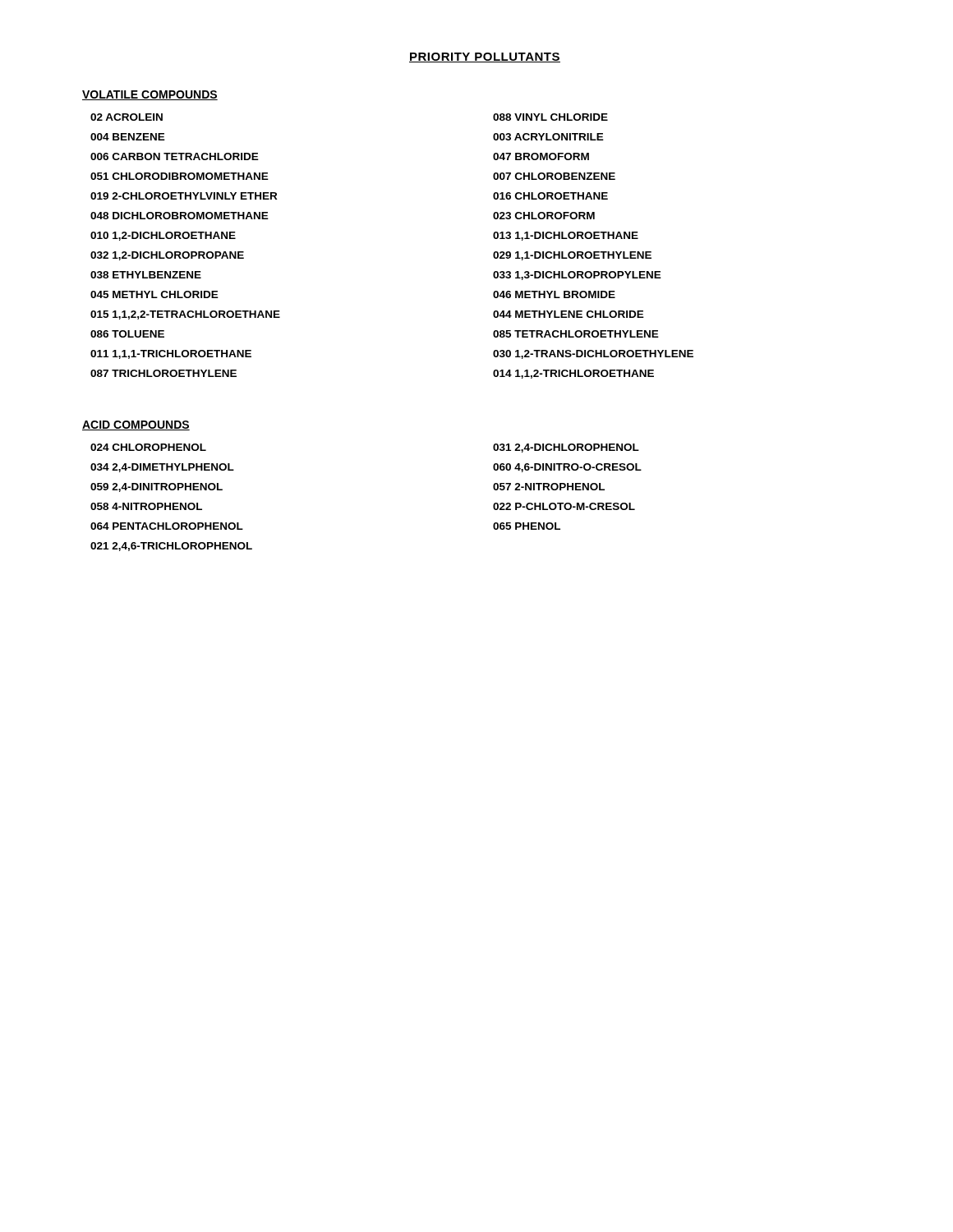Viewport: 953px width, 1232px height.
Task: Point to the element starting "058 4-NITROPHENOL"
Action: (x=146, y=506)
